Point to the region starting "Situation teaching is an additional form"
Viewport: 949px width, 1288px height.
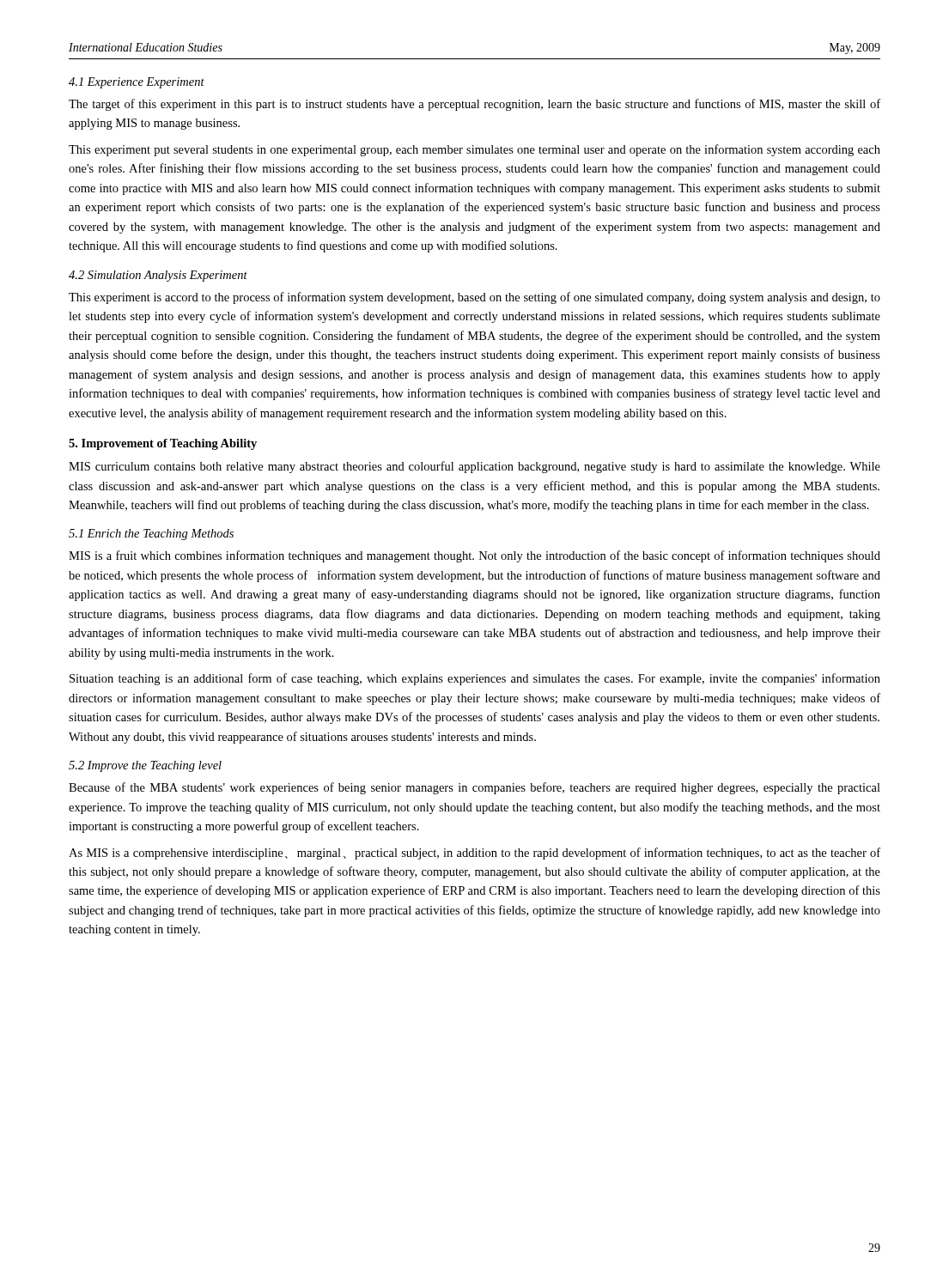pos(474,707)
